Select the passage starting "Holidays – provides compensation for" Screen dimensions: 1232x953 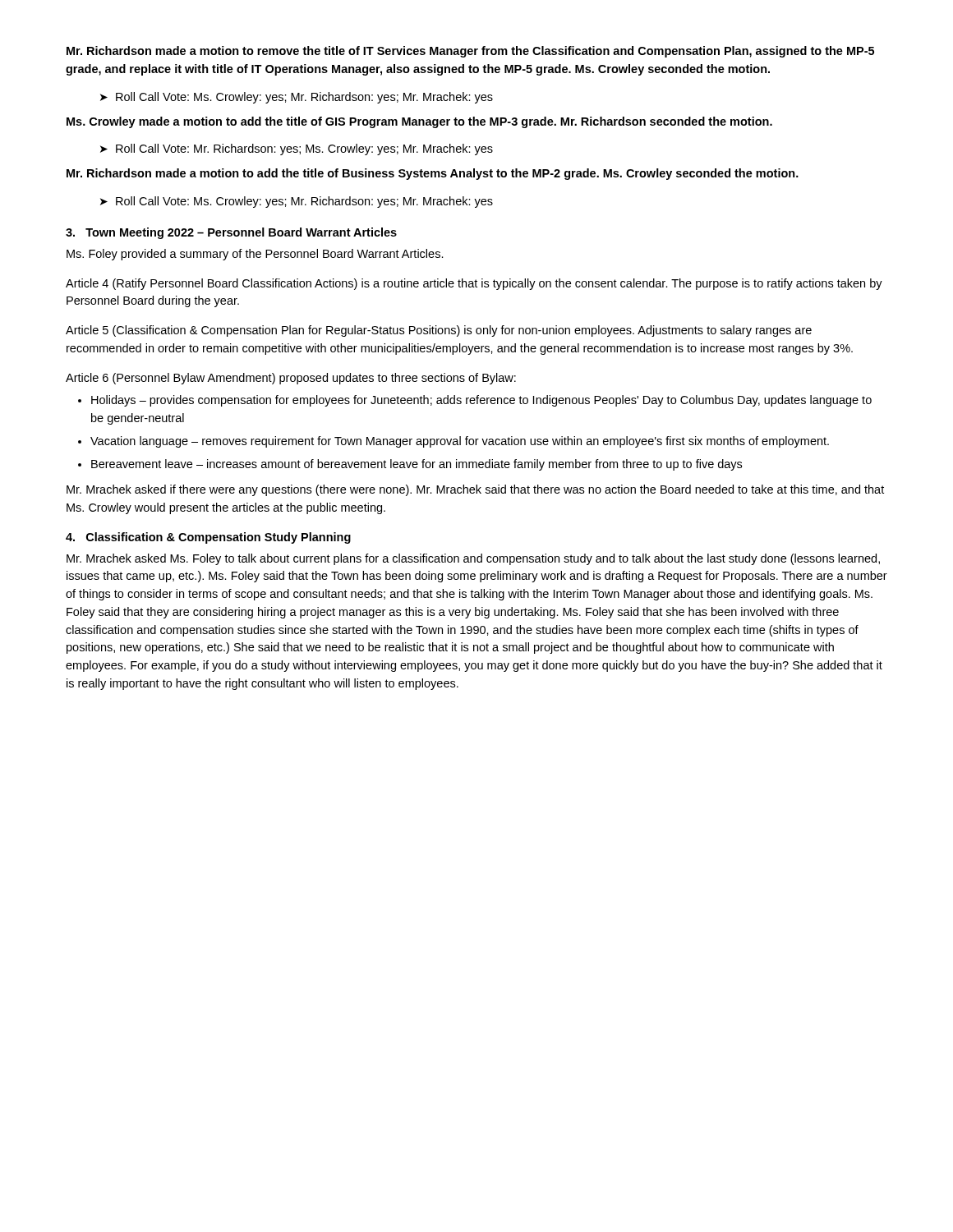click(476, 433)
